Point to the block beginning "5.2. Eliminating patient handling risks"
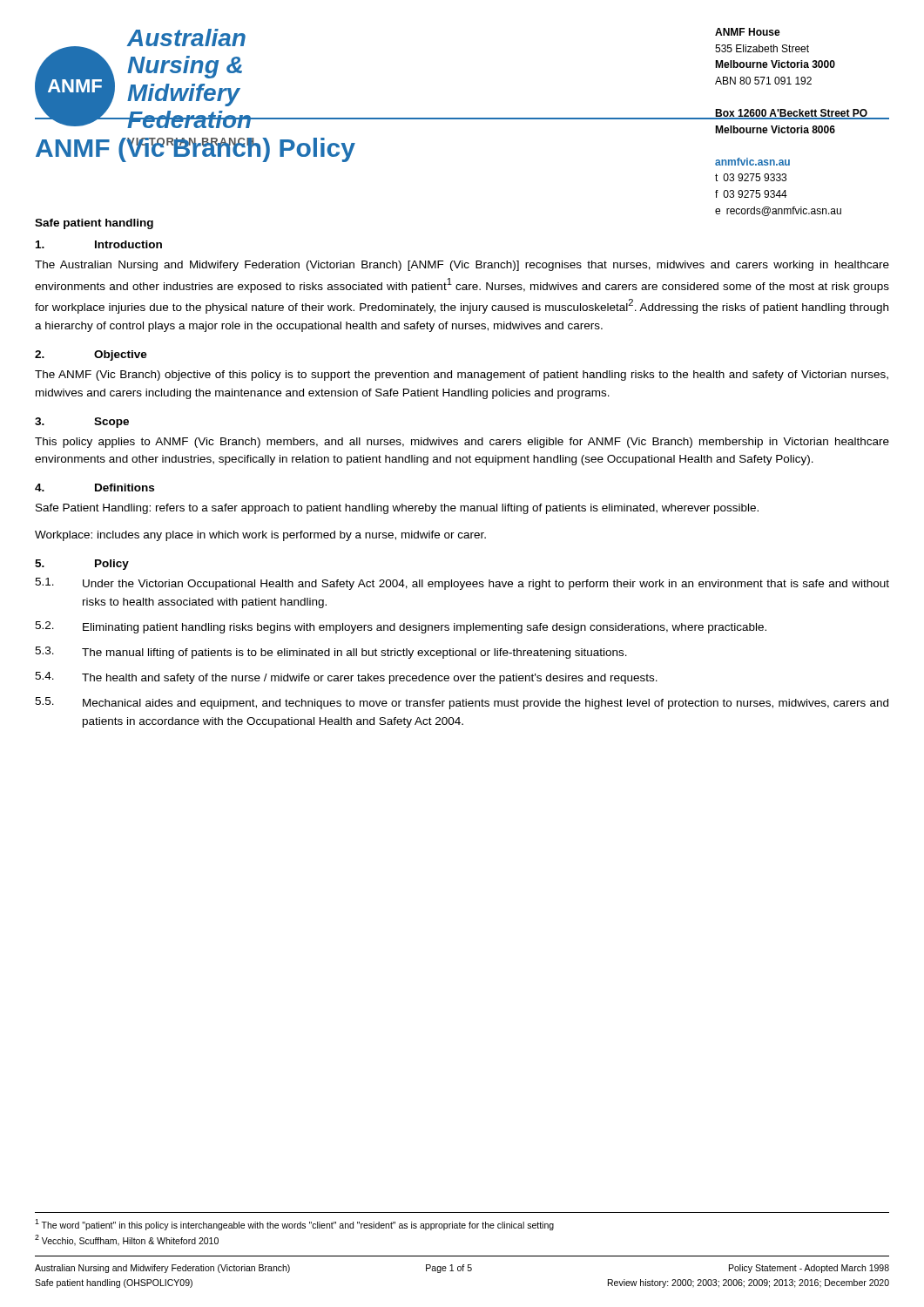 click(401, 628)
